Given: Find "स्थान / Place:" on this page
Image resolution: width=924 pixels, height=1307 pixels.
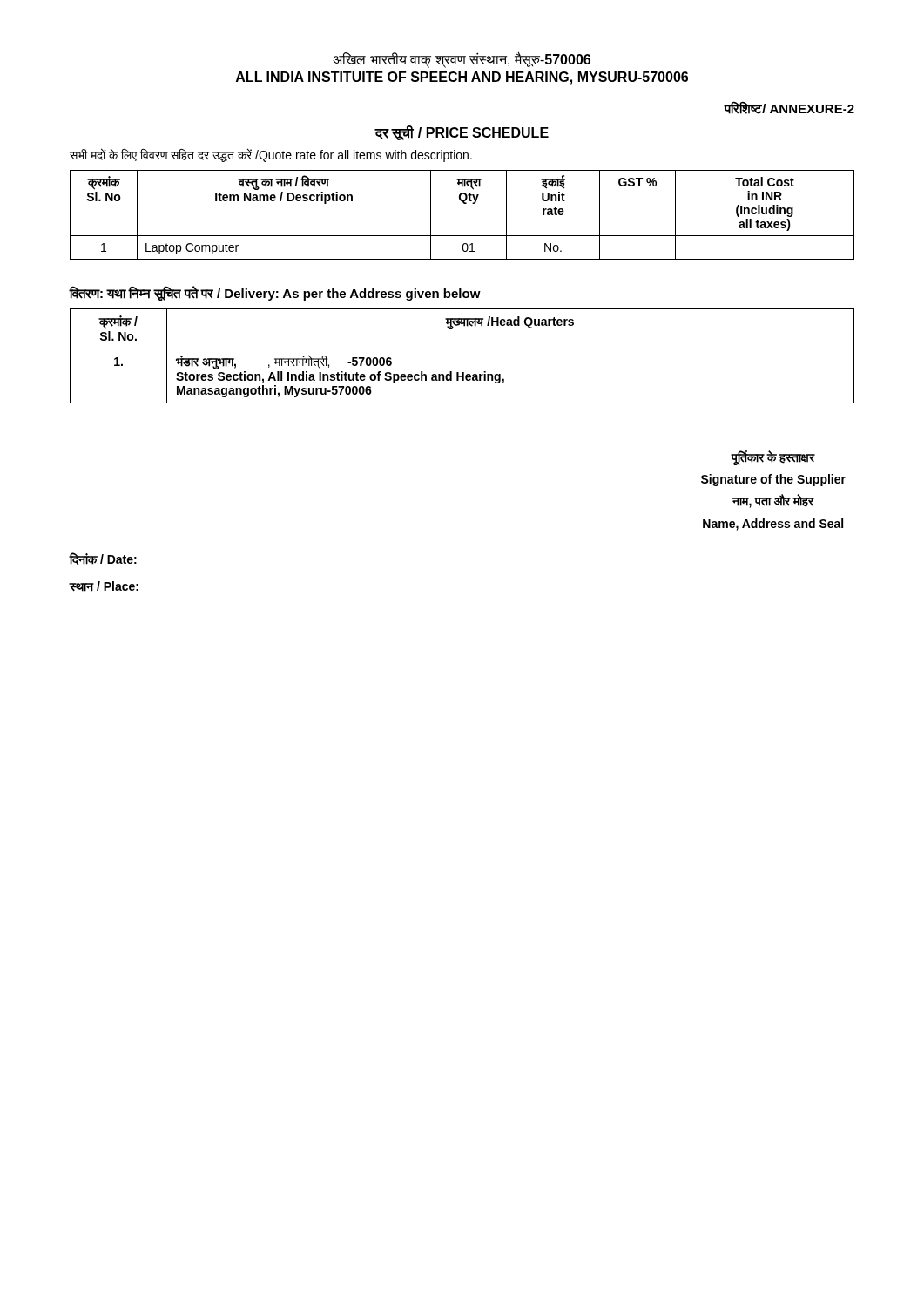Looking at the screenshot, I should (104, 586).
